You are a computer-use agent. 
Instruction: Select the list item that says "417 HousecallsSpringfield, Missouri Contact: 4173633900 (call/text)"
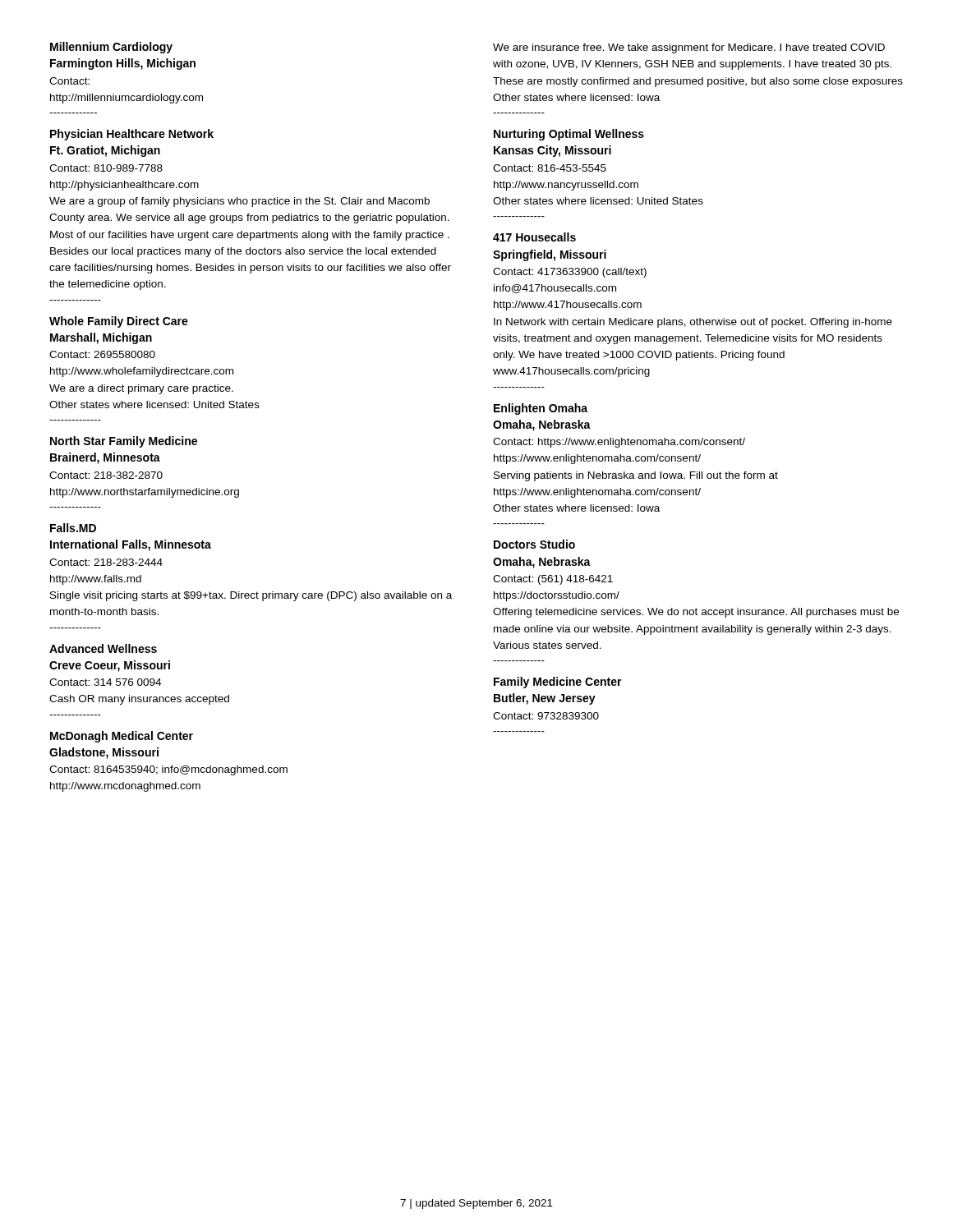tap(698, 311)
